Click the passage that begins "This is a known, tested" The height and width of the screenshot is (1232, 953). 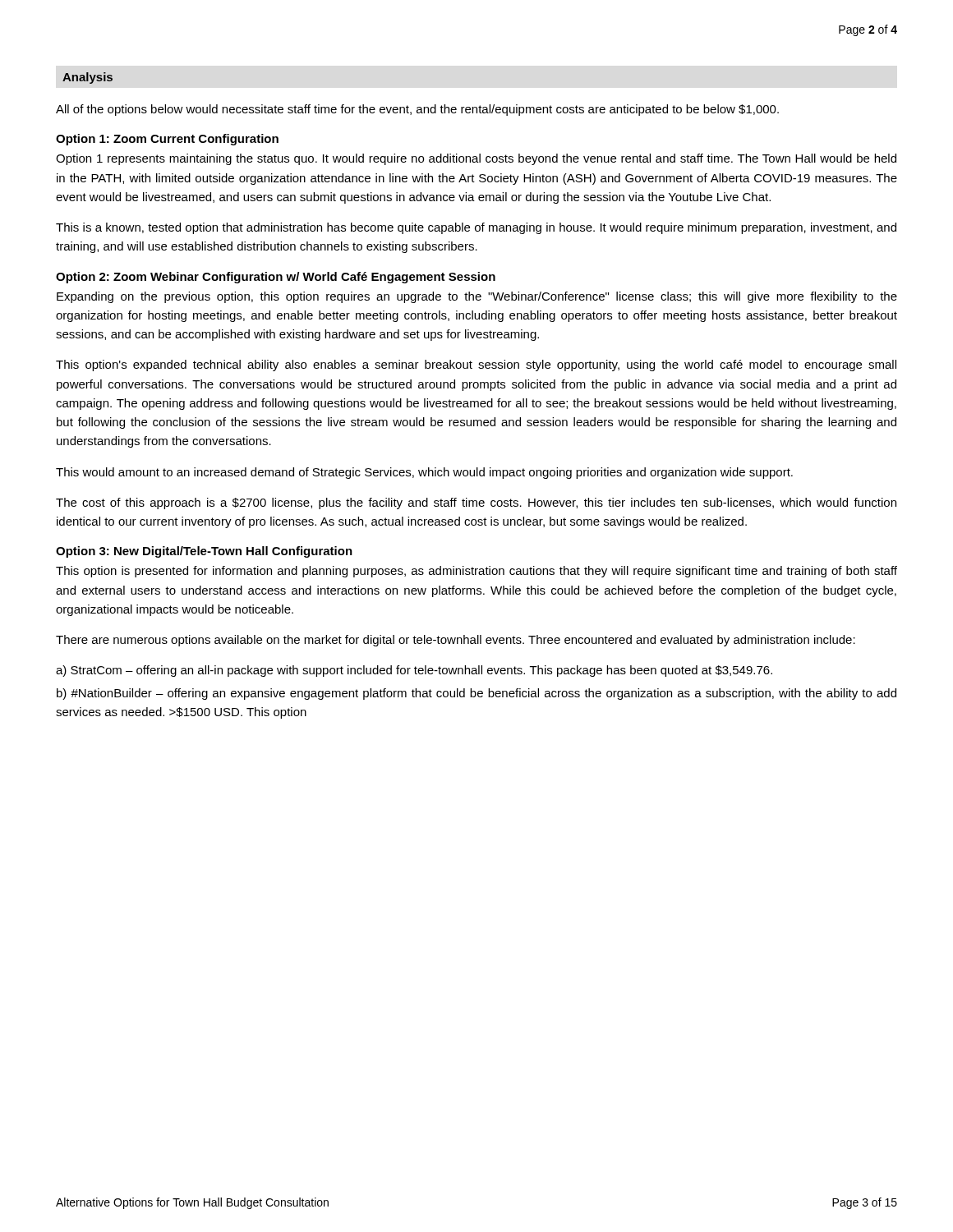pos(476,237)
